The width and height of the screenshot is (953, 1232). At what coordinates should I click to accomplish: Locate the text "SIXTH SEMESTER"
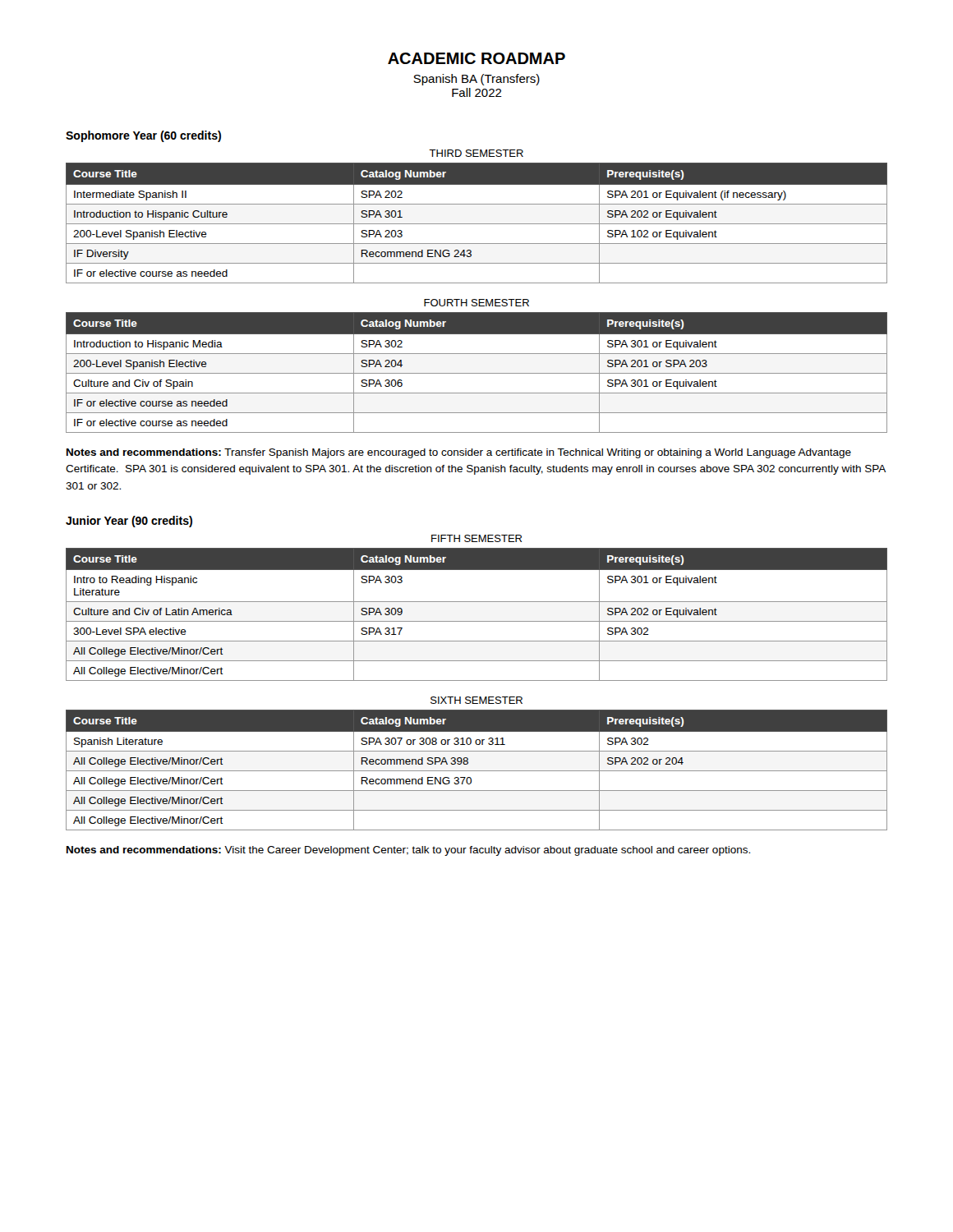pyautogui.click(x=476, y=700)
